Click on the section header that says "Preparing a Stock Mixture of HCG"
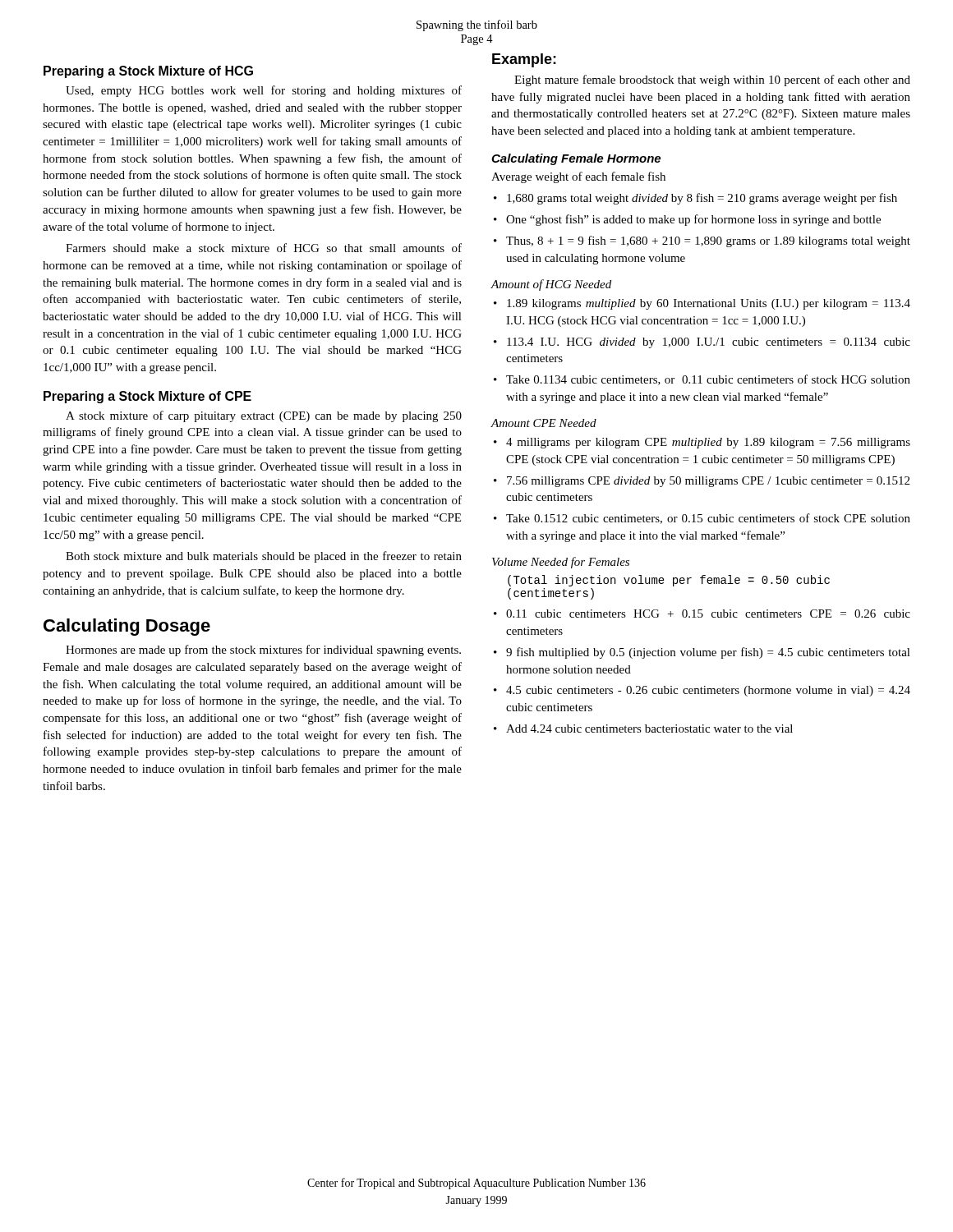Screen dimensions: 1232x953 click(148, 71)
